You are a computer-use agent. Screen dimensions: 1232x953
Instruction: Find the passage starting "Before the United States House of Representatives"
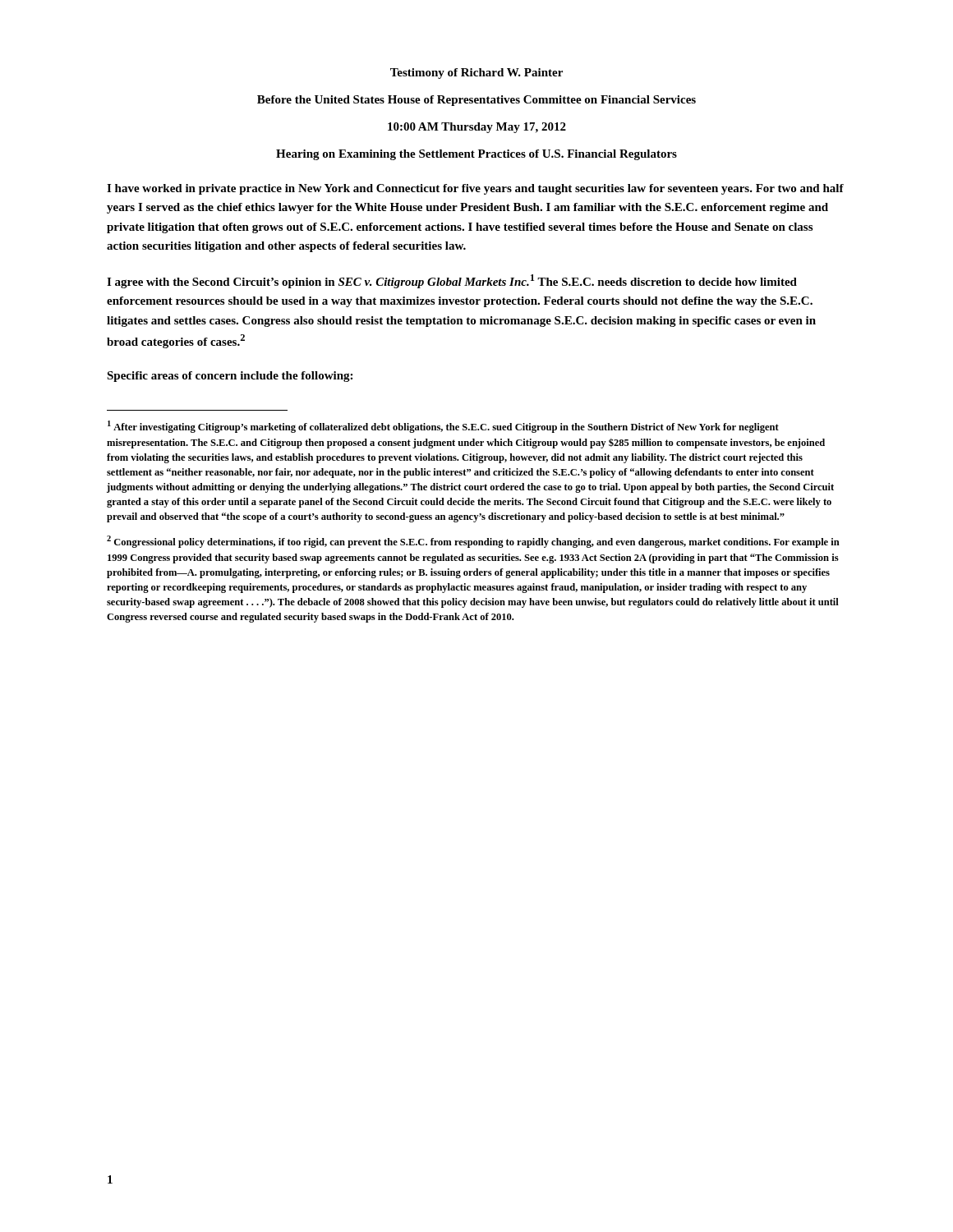[476, 99]
